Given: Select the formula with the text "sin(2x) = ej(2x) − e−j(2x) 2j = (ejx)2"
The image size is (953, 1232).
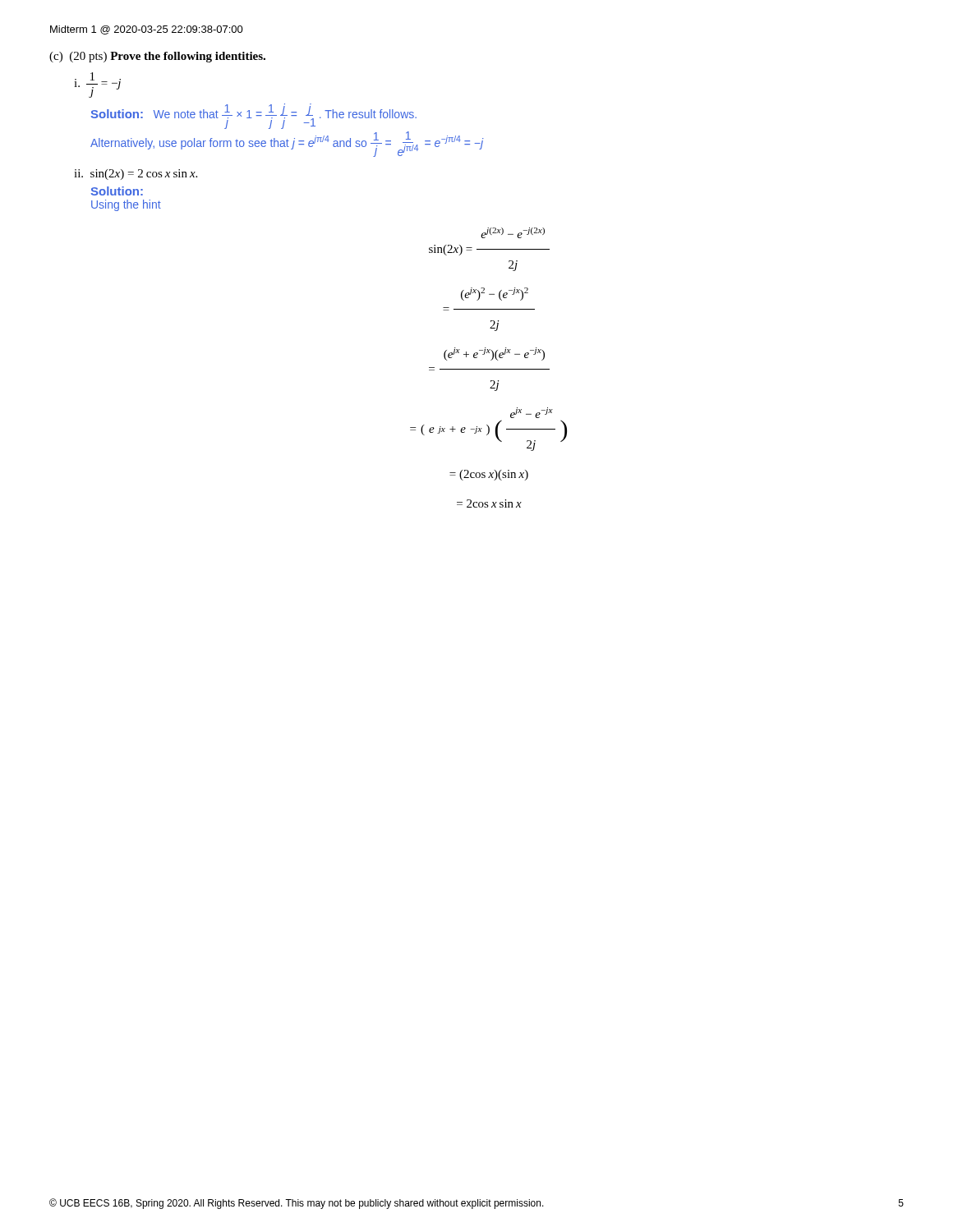Looking at the screenshot, I should click(x=489, y=368).
